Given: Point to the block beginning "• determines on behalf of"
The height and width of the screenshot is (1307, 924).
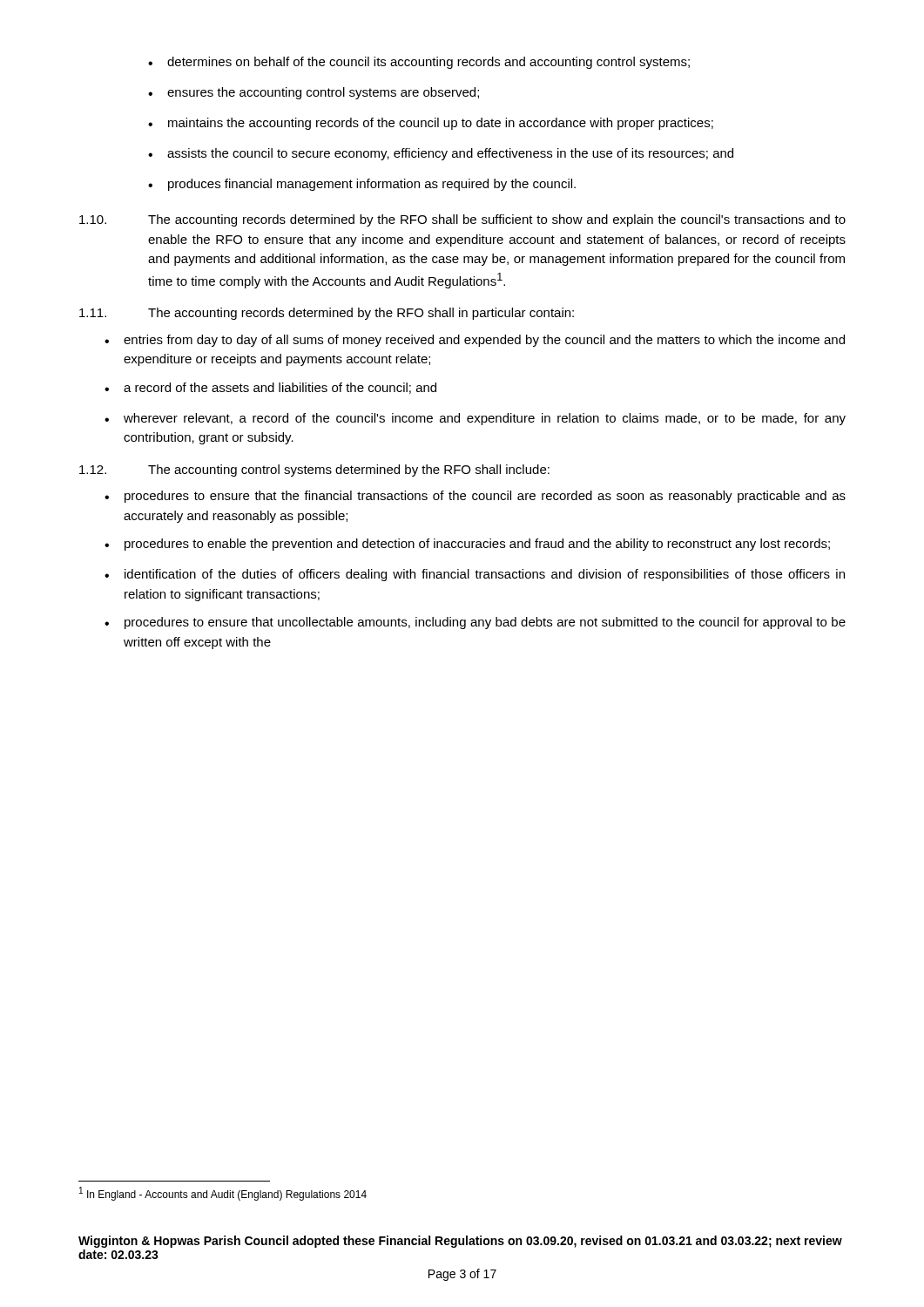Looking at the screenshot, I should pos(419,63).
